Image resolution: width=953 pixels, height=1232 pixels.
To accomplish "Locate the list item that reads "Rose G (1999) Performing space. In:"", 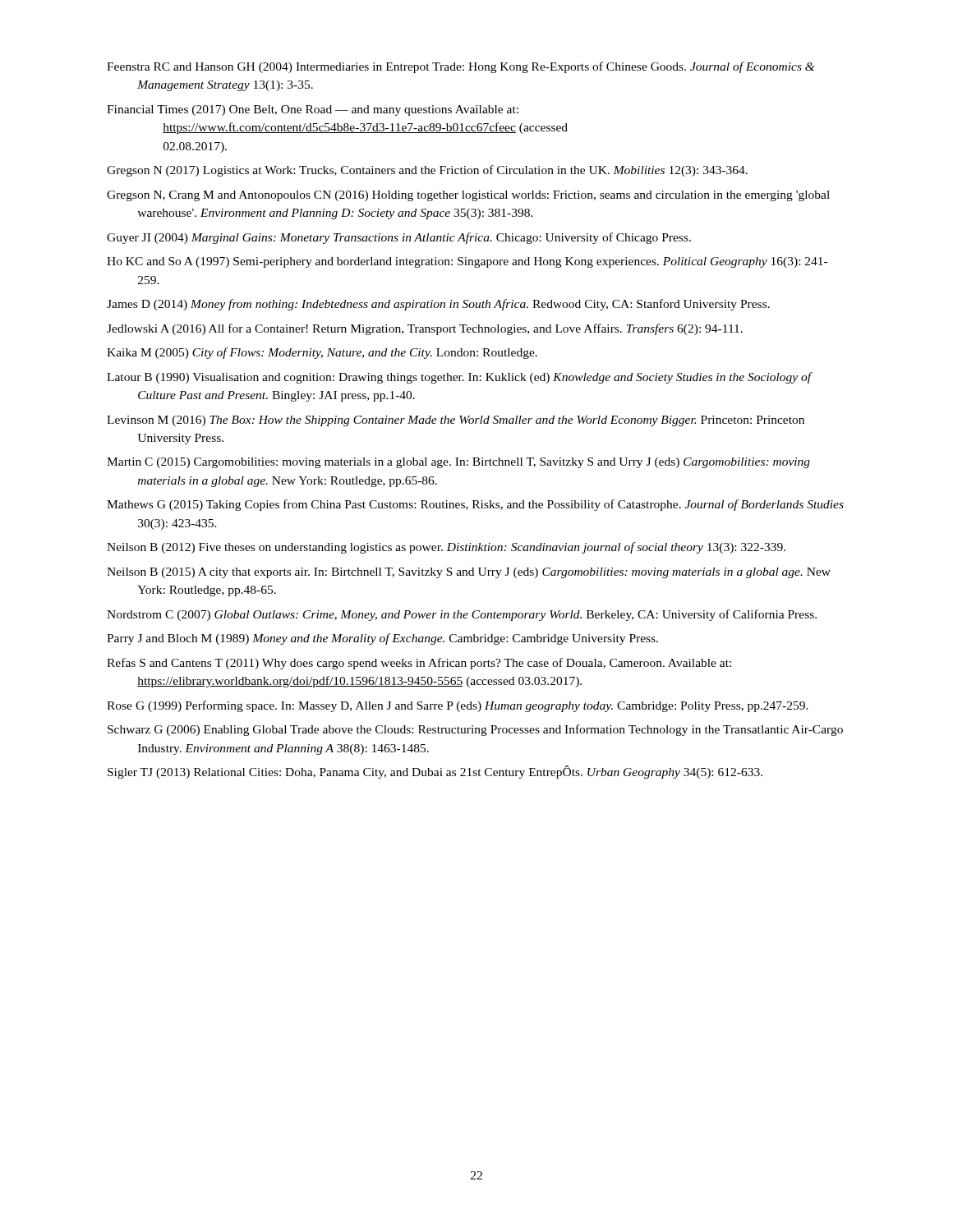I will coord(458,705).
